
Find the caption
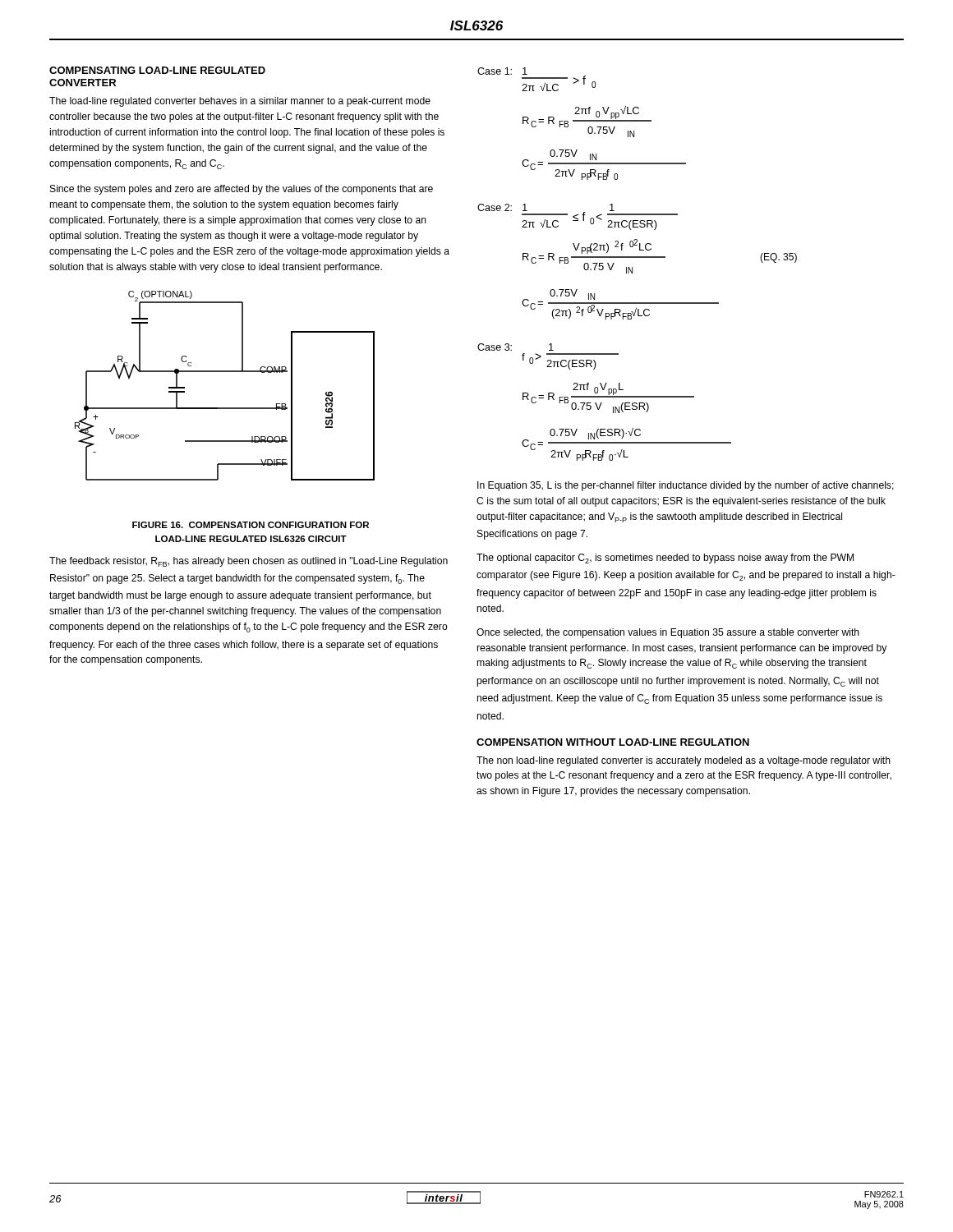(x=251, y=532)
